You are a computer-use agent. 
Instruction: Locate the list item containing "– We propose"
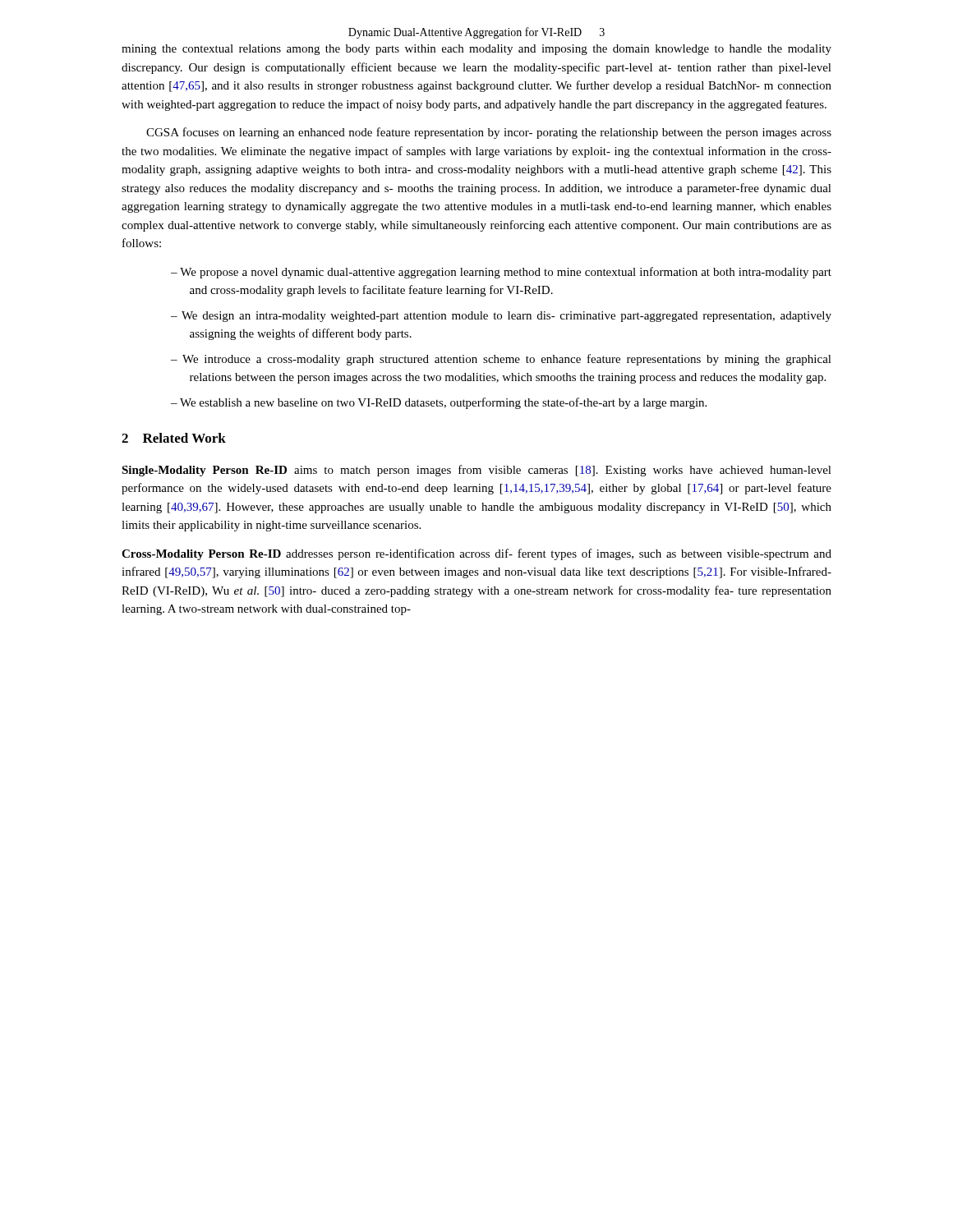(x=501, y=281)
